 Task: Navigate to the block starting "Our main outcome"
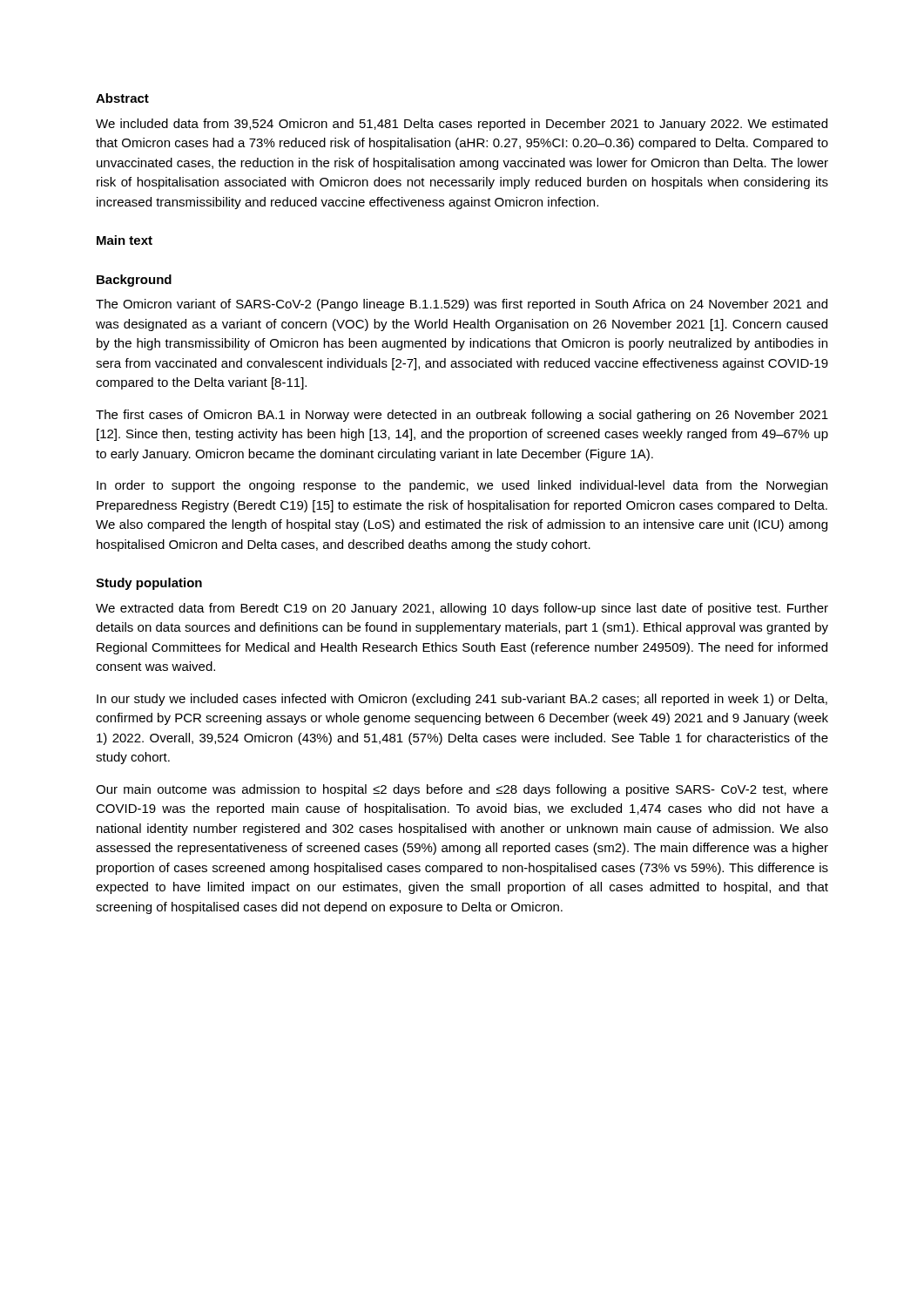[462, 847]
